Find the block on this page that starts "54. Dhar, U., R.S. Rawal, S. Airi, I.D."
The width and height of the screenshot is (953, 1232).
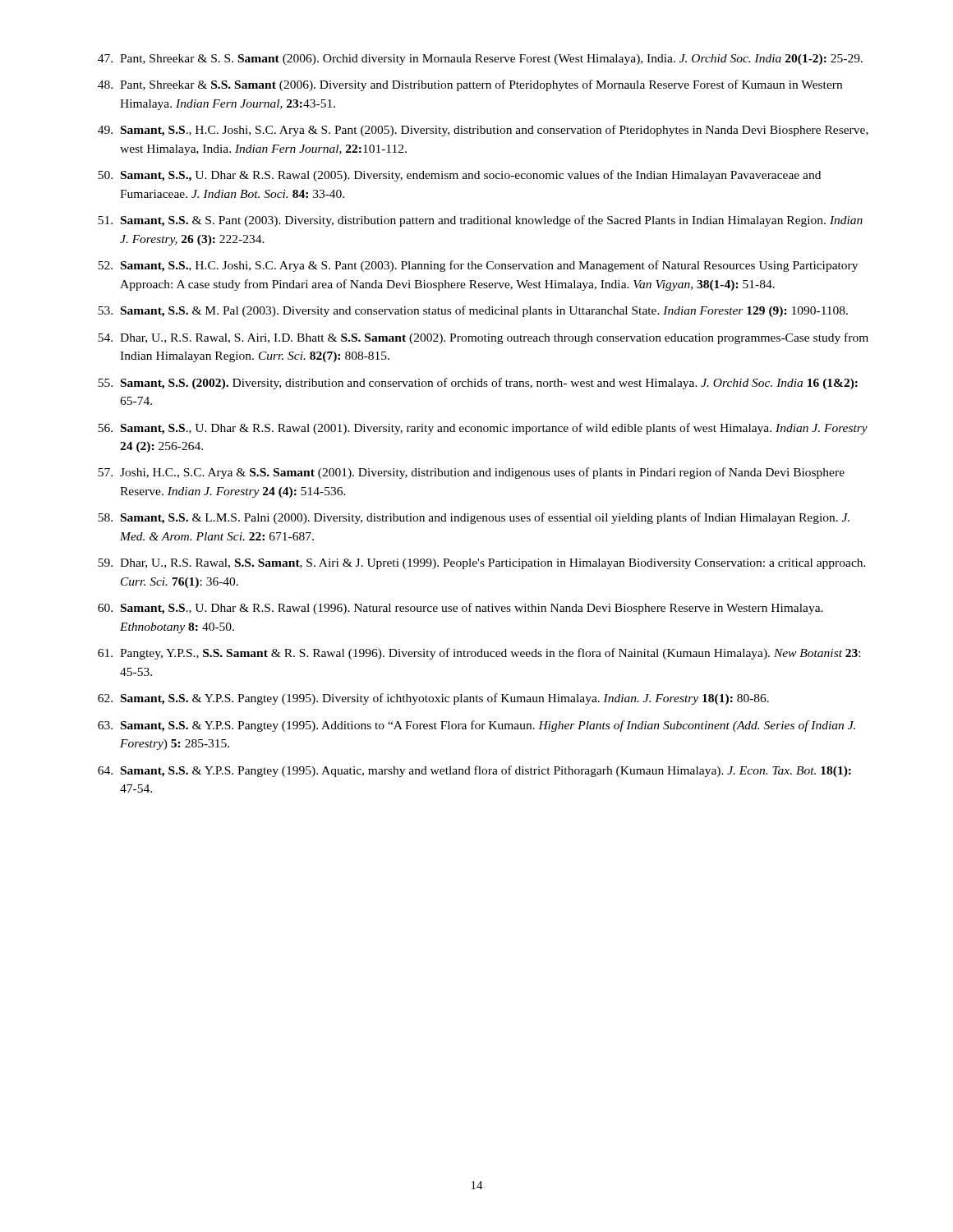476,347
